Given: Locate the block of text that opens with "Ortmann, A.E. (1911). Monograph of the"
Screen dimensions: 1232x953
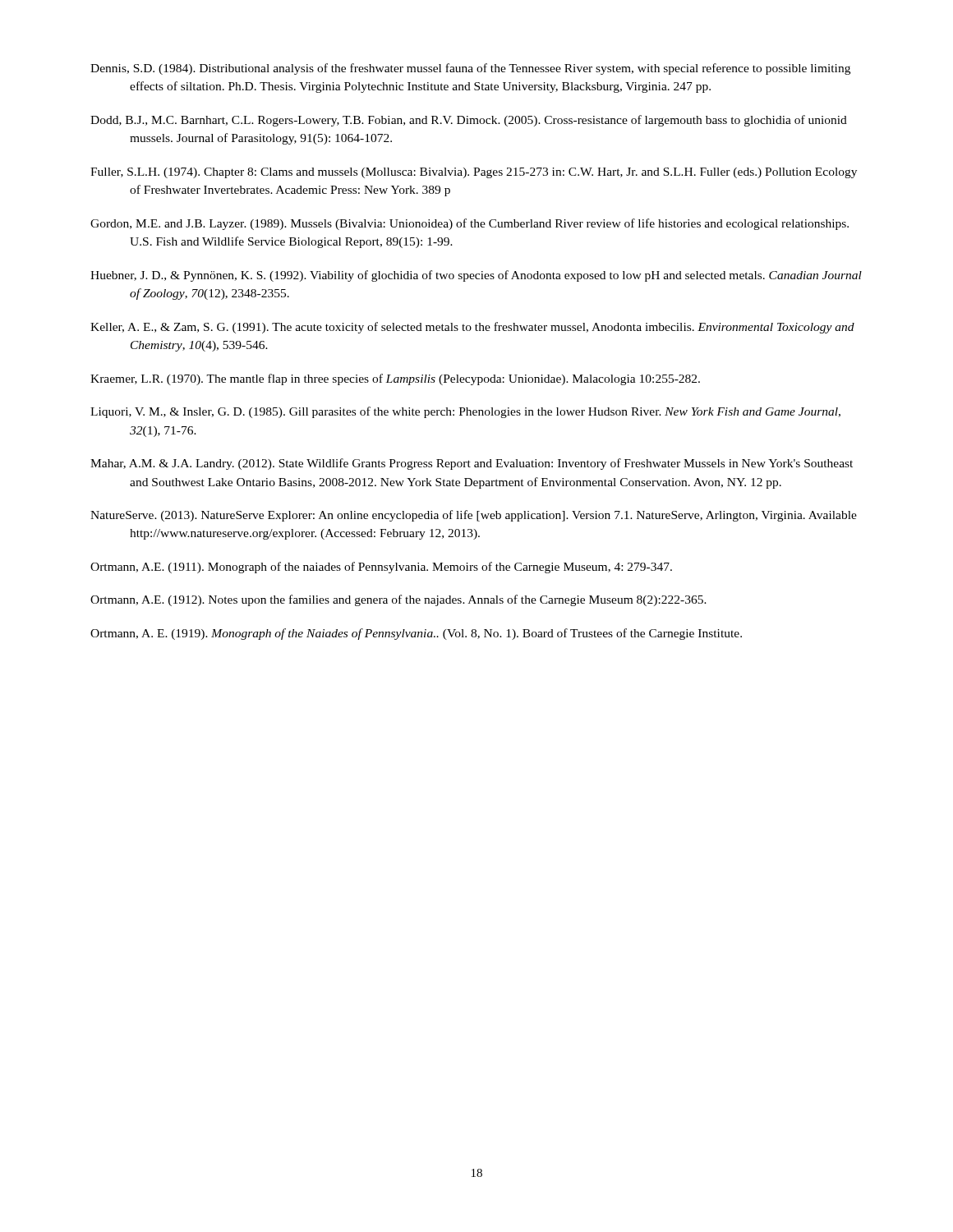Looking at the screenshot, I should pos(382,566).
